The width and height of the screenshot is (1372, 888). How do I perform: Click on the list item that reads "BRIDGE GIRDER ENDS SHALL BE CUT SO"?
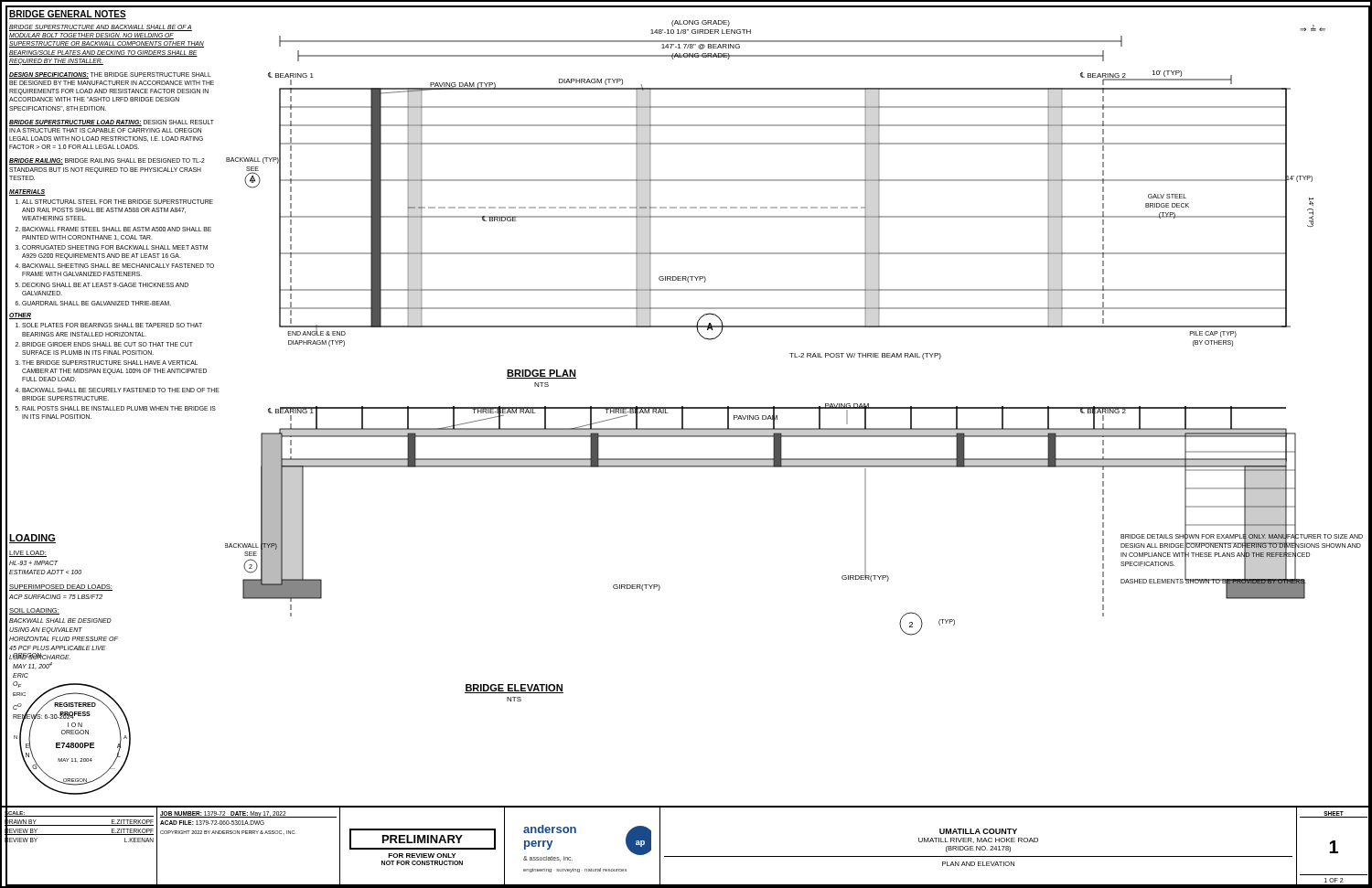point(107,348)
